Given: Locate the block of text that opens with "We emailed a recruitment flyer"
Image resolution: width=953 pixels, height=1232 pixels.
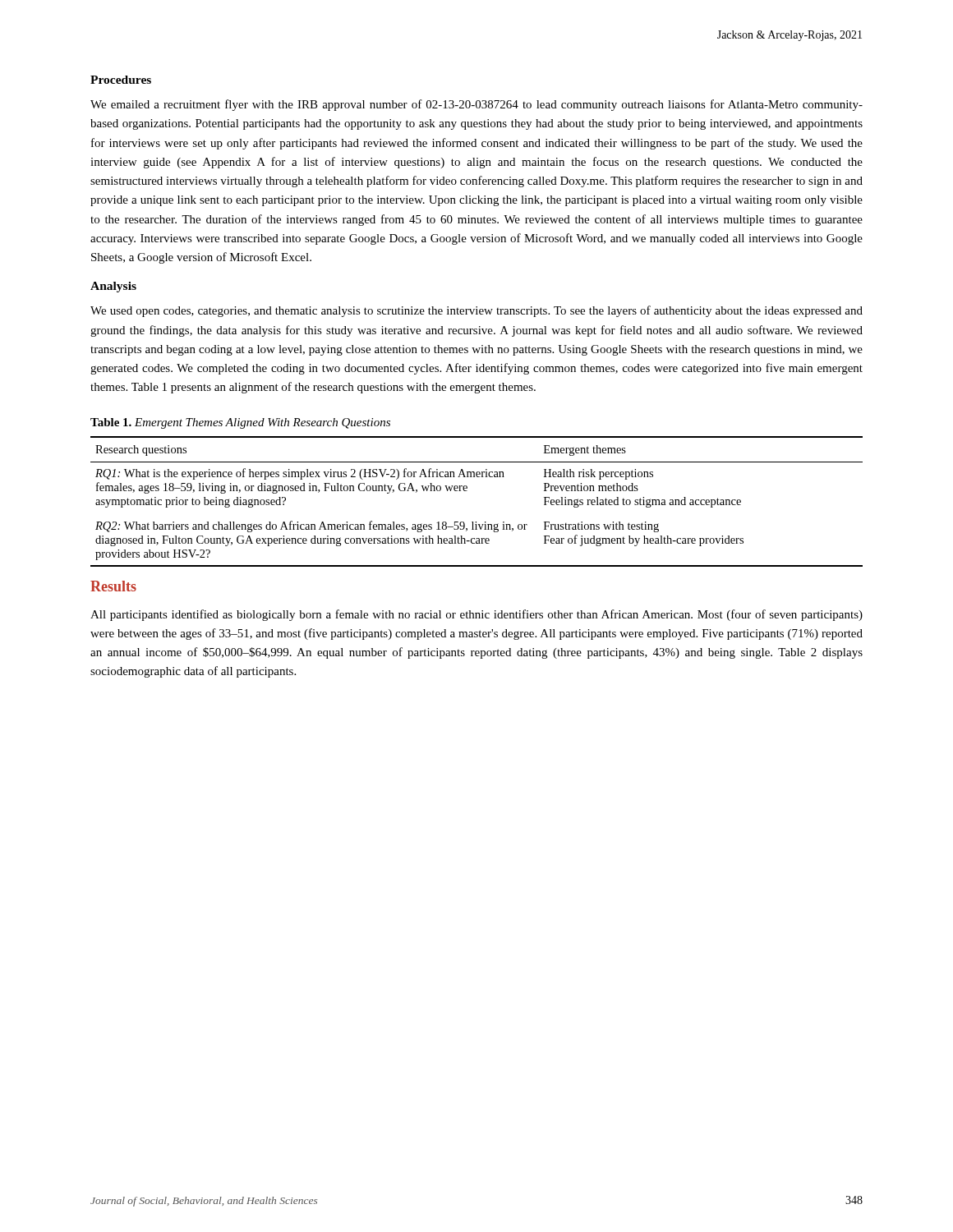Looking at the screenshot, I should [x=476, y=181].
